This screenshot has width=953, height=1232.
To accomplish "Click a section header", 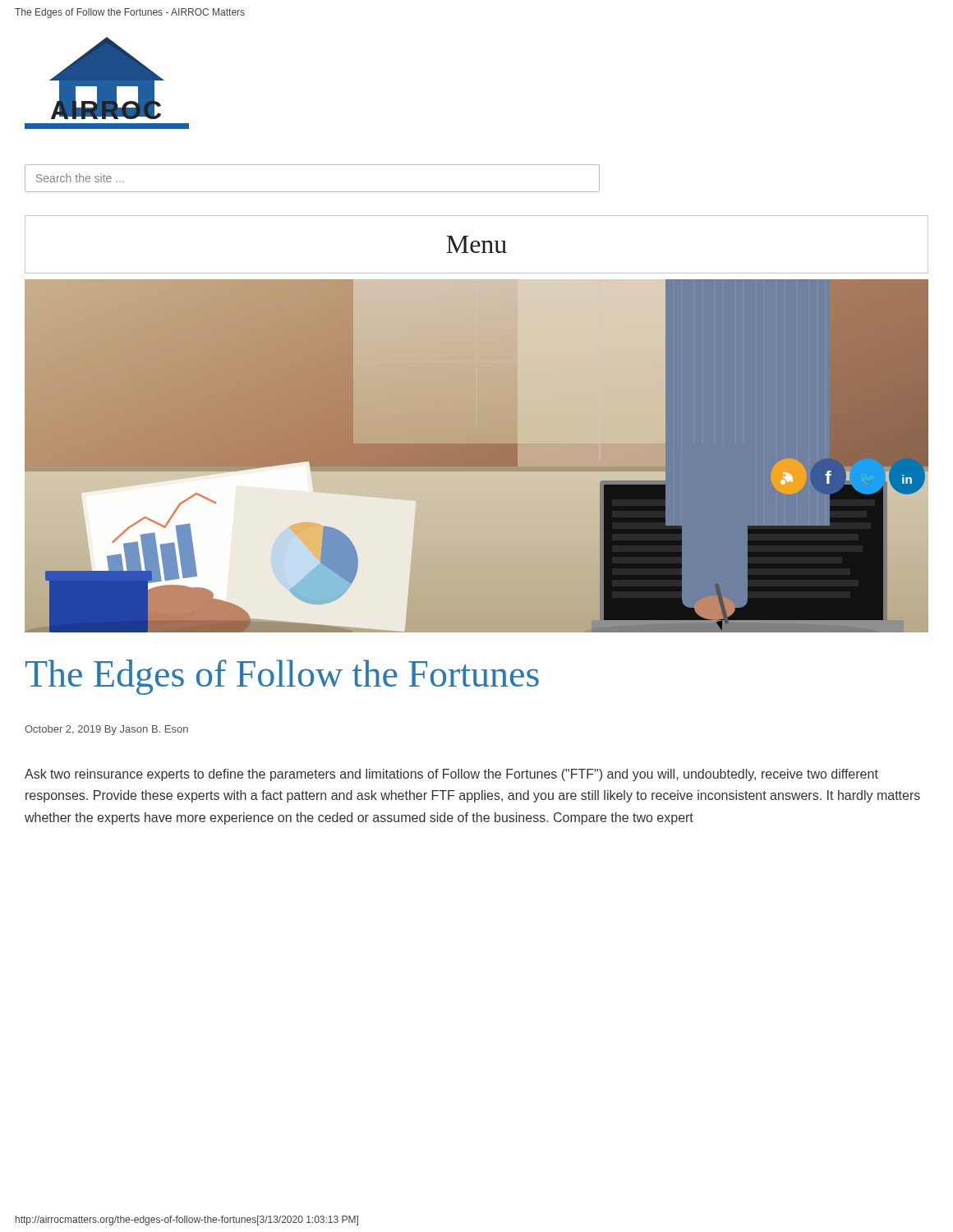I will coord(476,244).
